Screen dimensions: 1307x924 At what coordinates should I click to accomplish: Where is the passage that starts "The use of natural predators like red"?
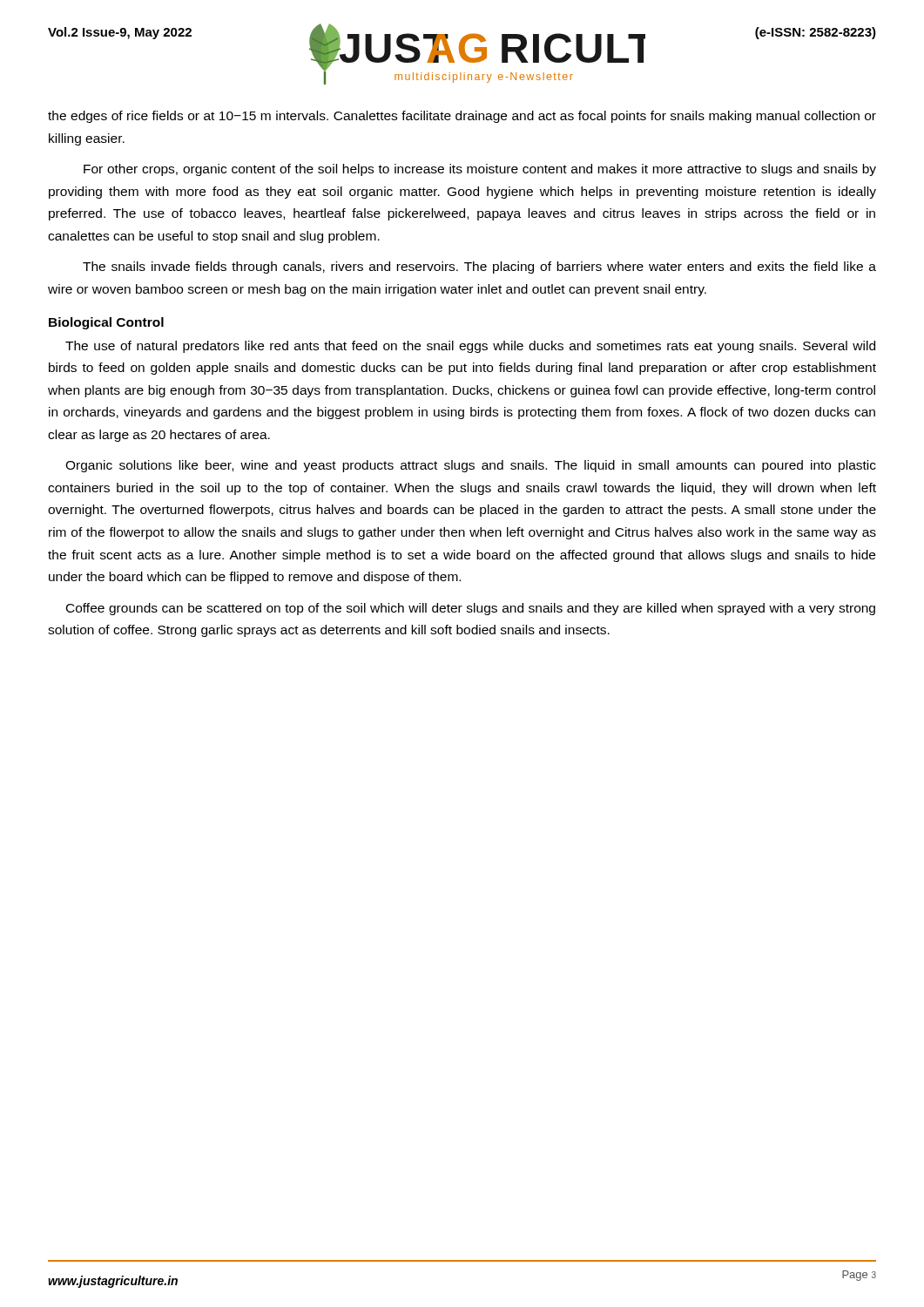pyautogui.click(x=462, y=390)
